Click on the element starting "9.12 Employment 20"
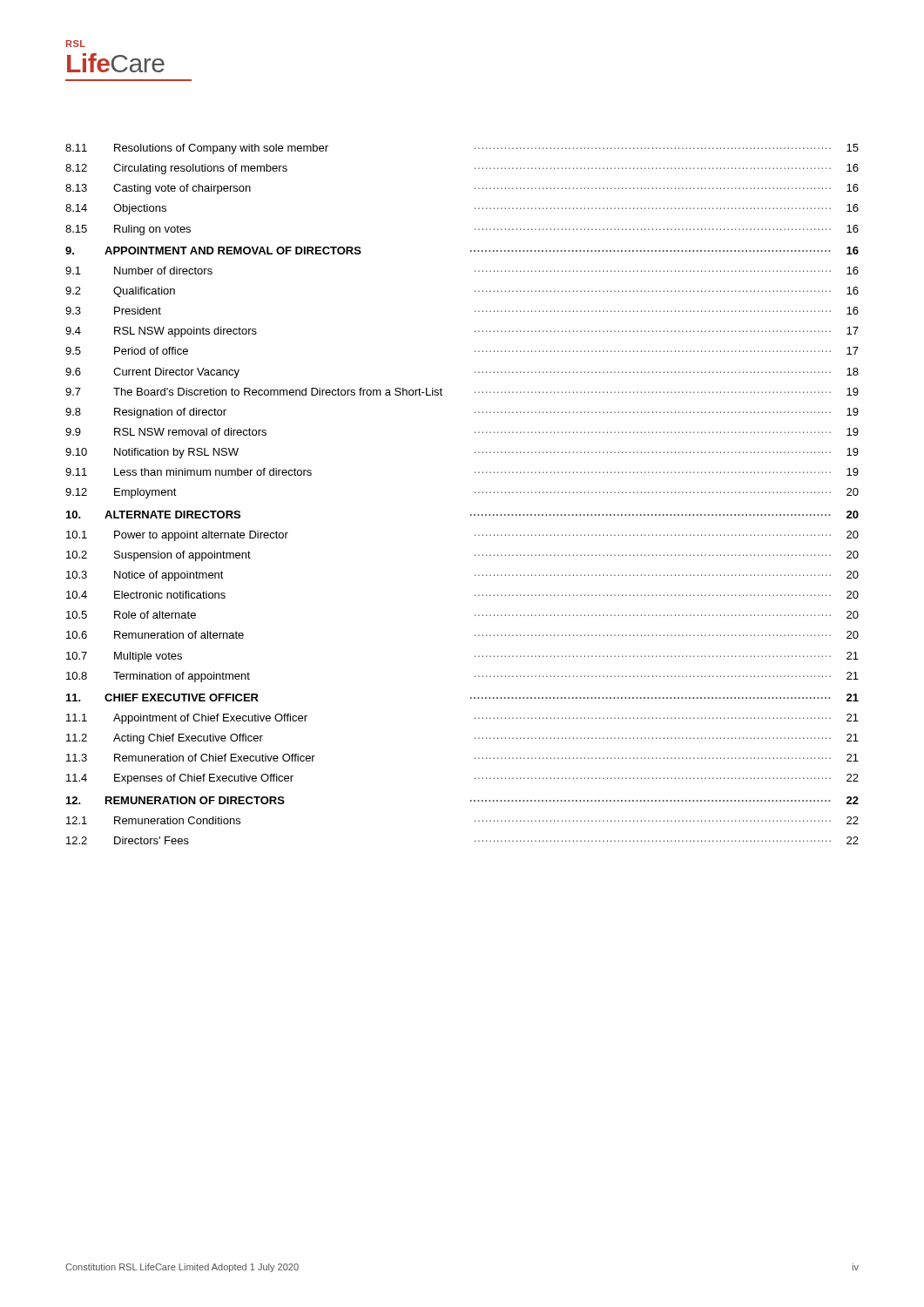Image resolution: width=924 pixels, height=1307 pixels. (82, 494)
